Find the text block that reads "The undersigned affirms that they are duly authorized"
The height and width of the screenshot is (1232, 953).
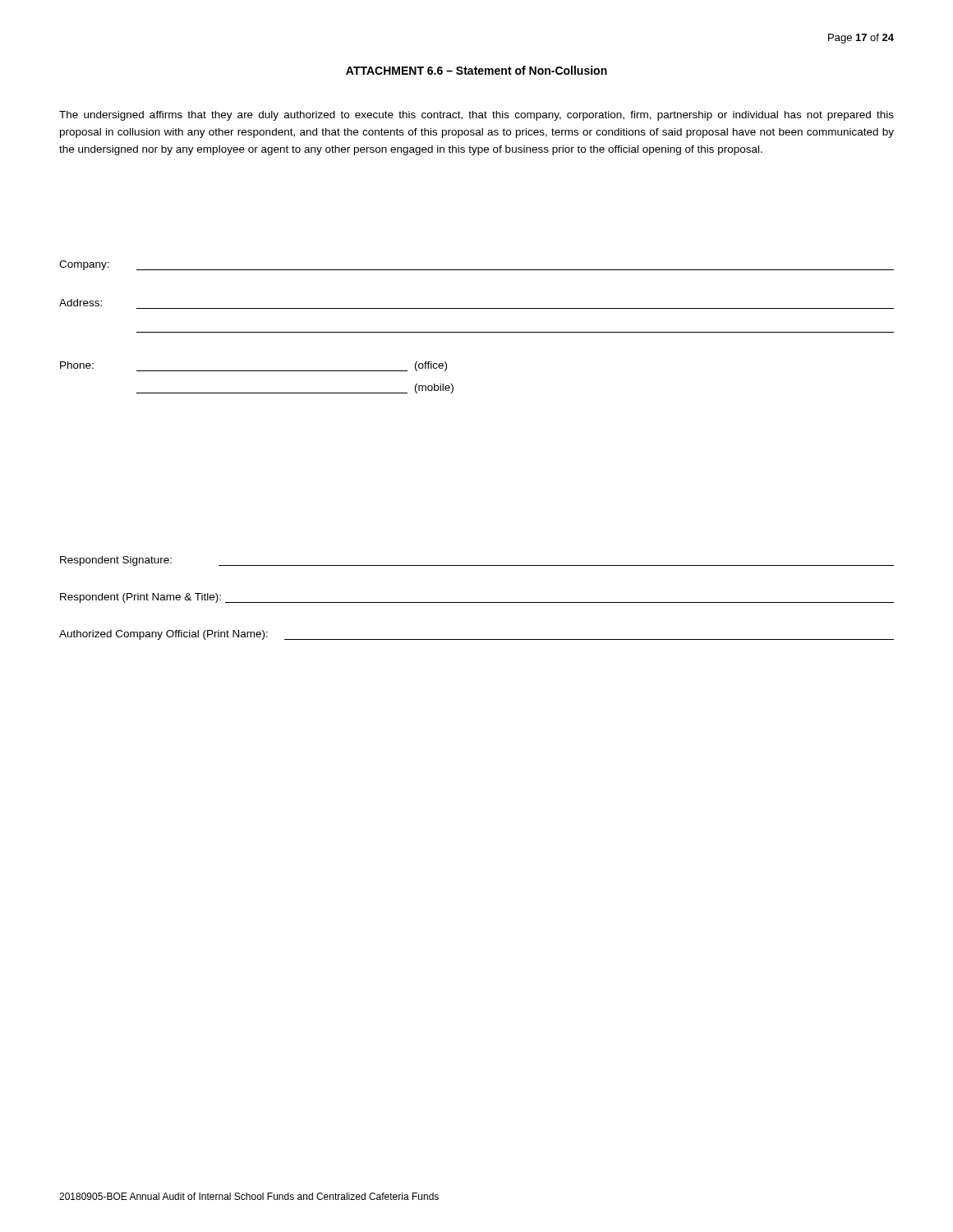click(x=476, y=133)
